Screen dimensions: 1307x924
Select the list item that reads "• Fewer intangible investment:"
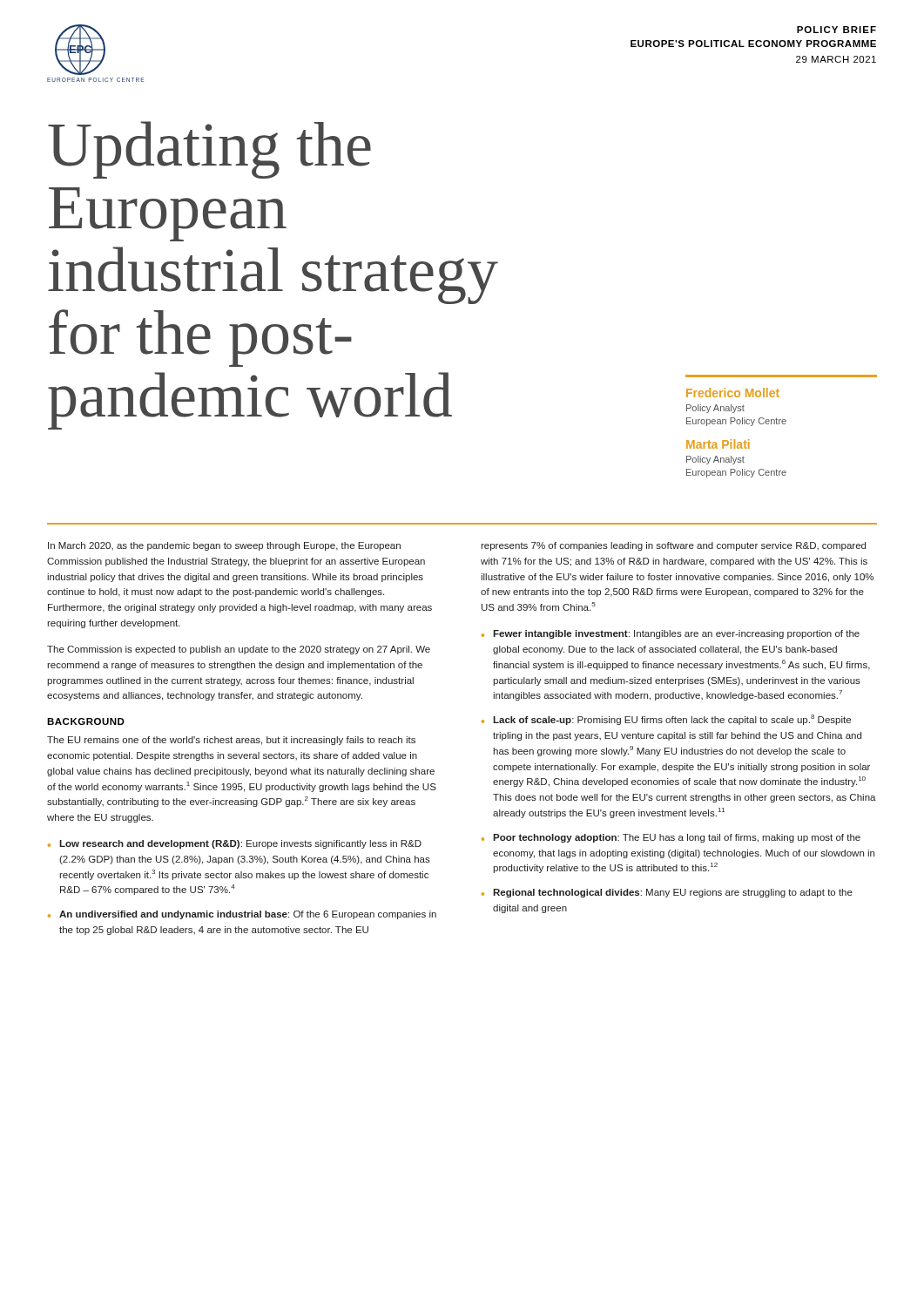(676, 664)
